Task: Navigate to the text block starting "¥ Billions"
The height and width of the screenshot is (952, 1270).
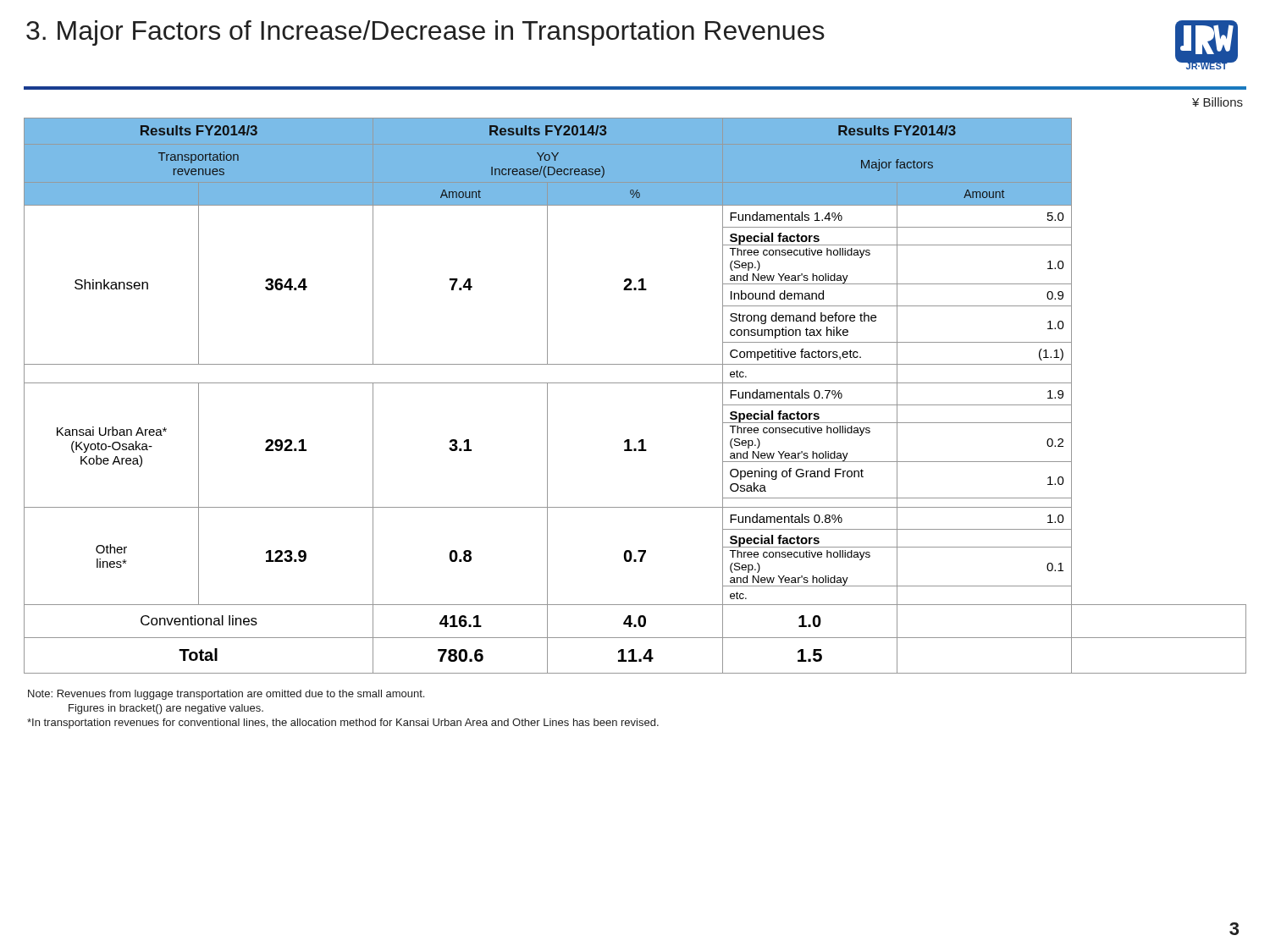Action: point(1217,102)
